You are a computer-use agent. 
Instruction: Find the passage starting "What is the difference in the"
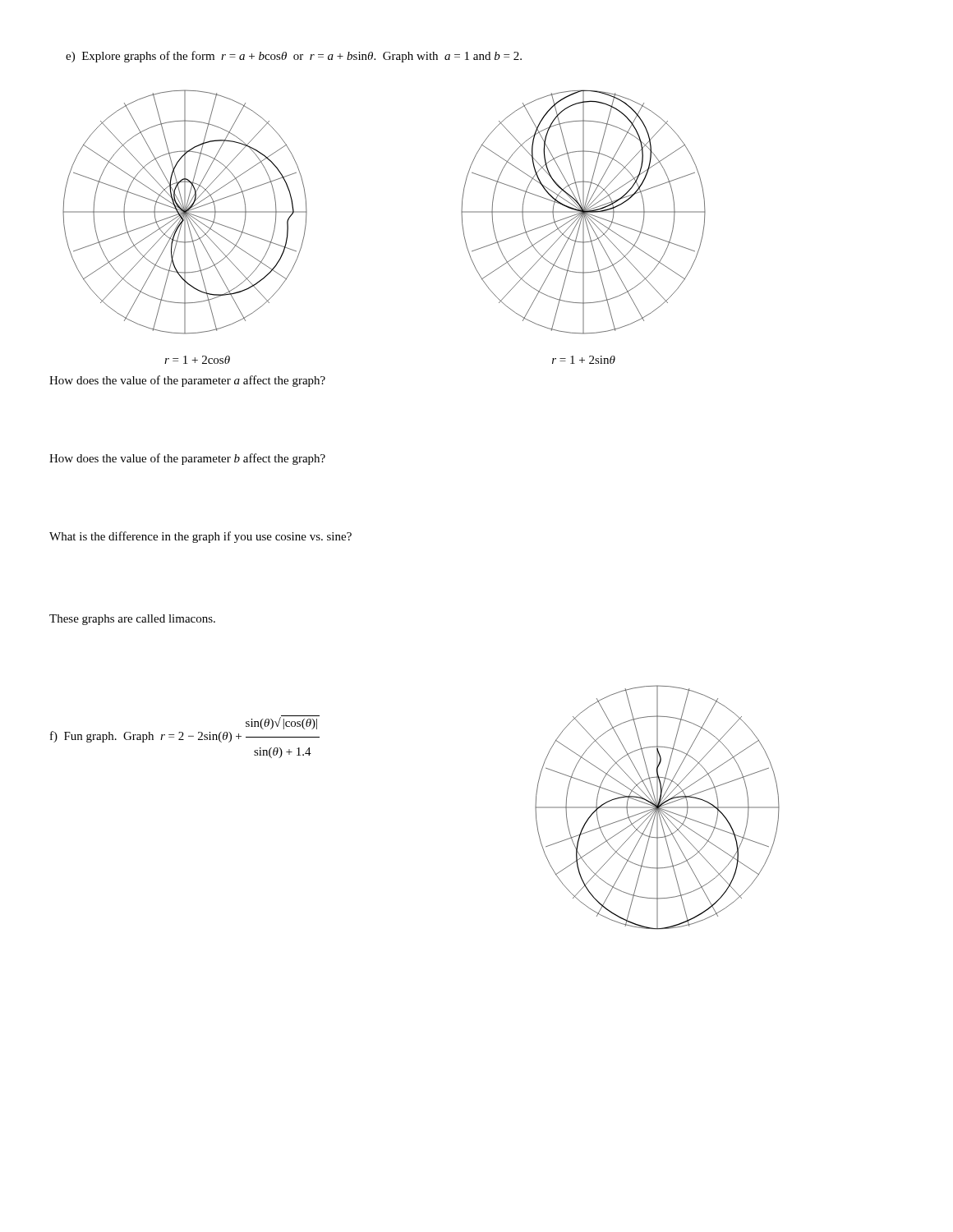(201, 536)
